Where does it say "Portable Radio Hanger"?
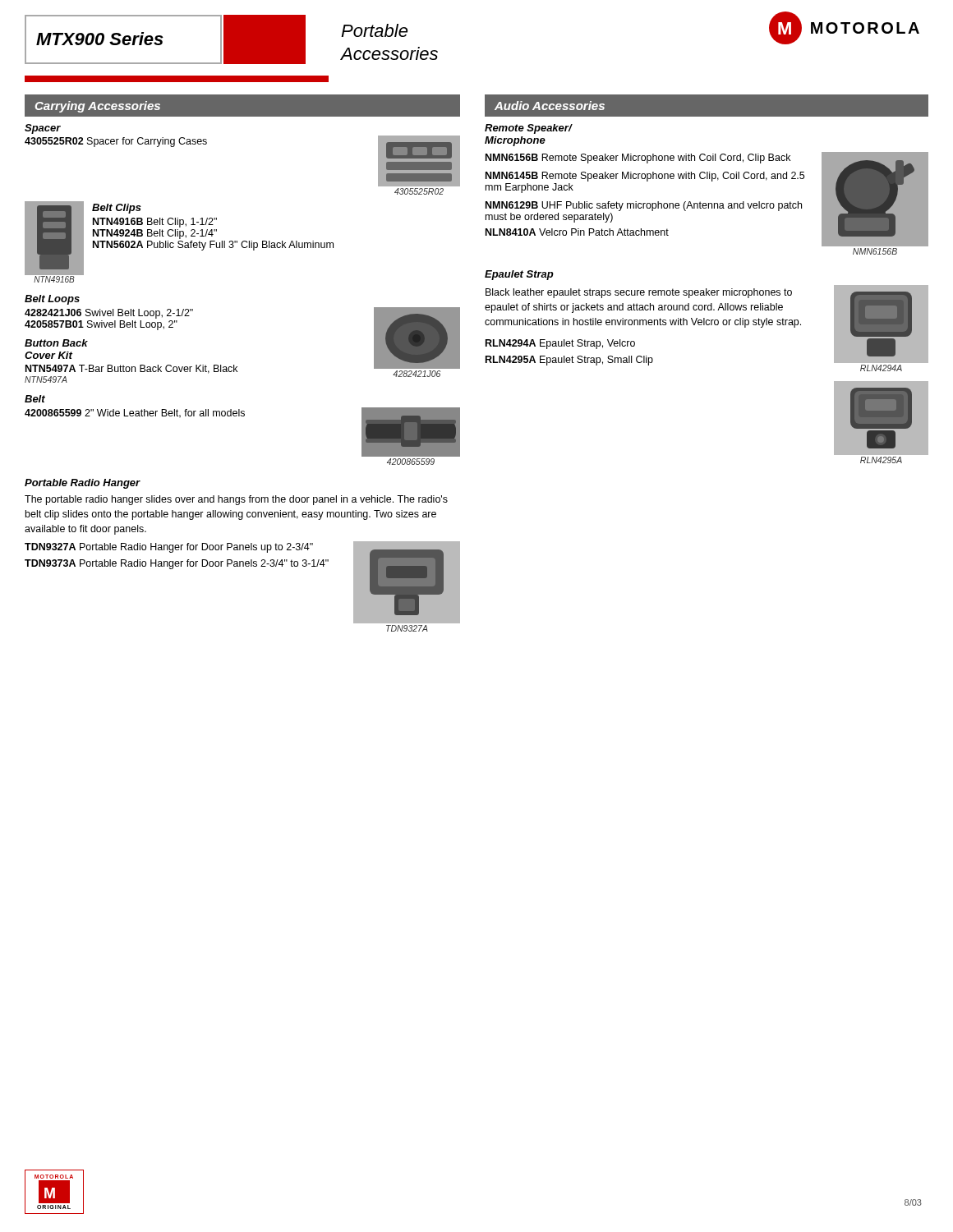Viewport: 953px width, 1232px height. click(82, 483)
